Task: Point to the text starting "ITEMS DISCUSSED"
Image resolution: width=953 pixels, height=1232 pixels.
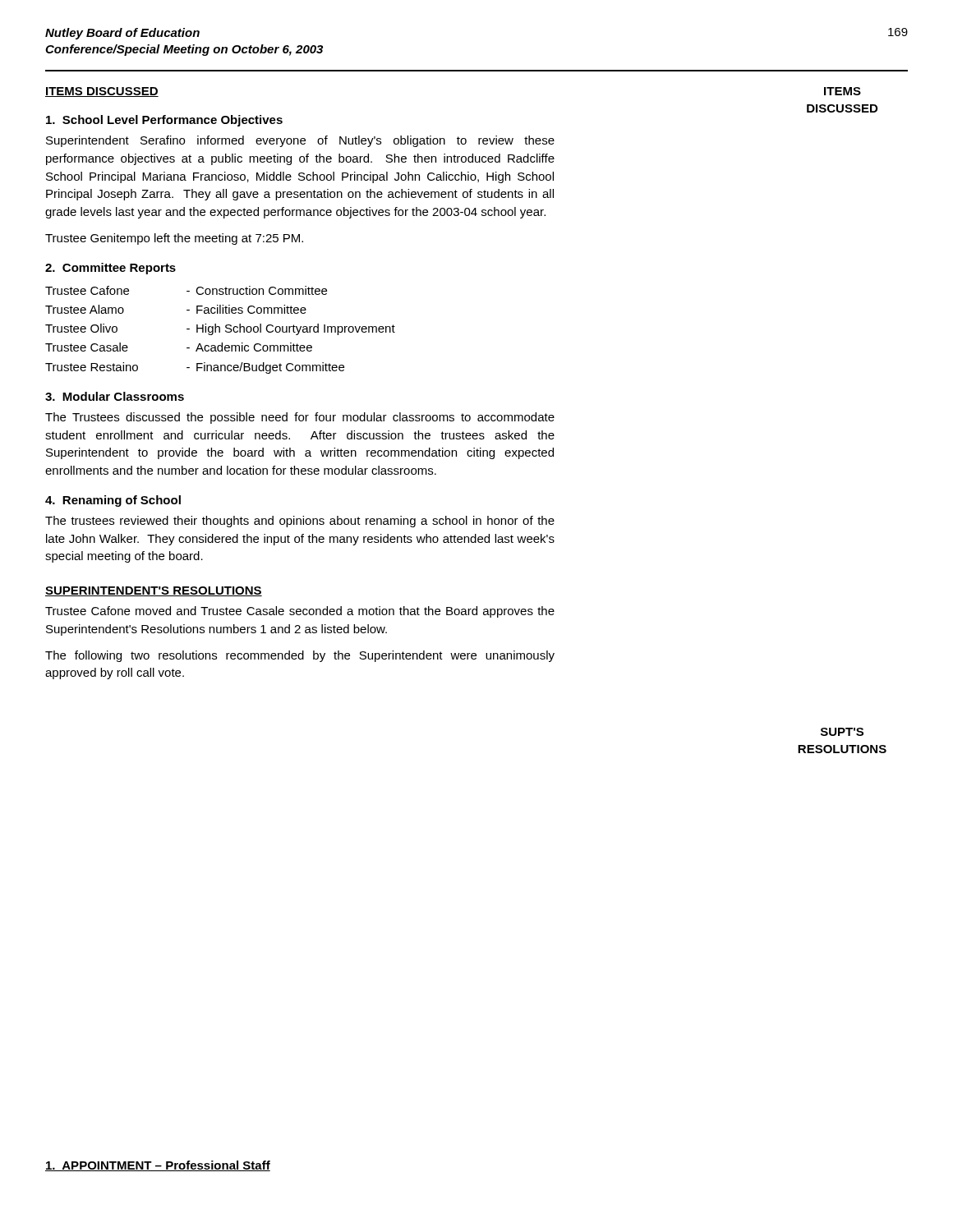Action: [102, 91]
